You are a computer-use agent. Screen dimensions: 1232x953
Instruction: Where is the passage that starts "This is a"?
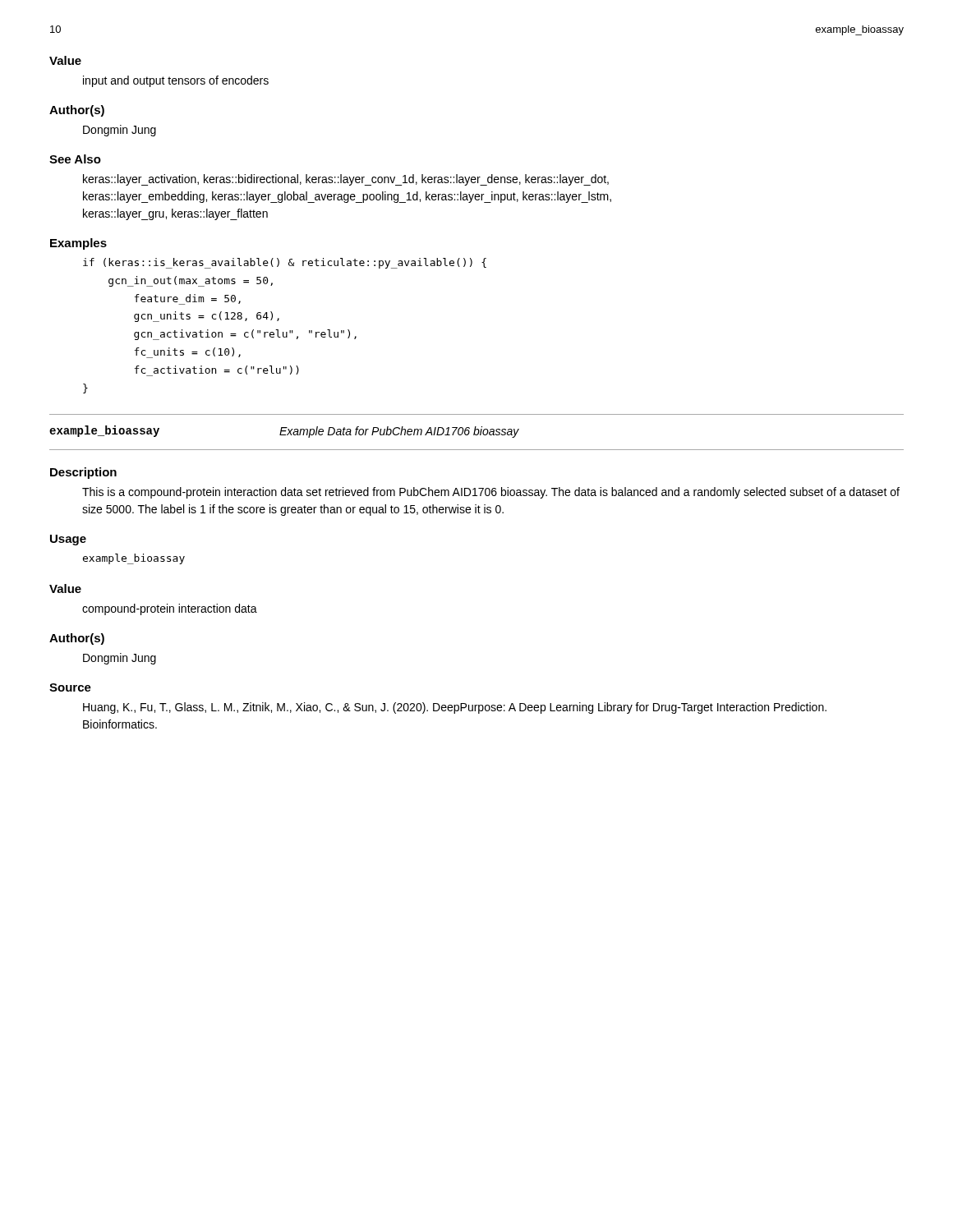click(x=491, y=501)
